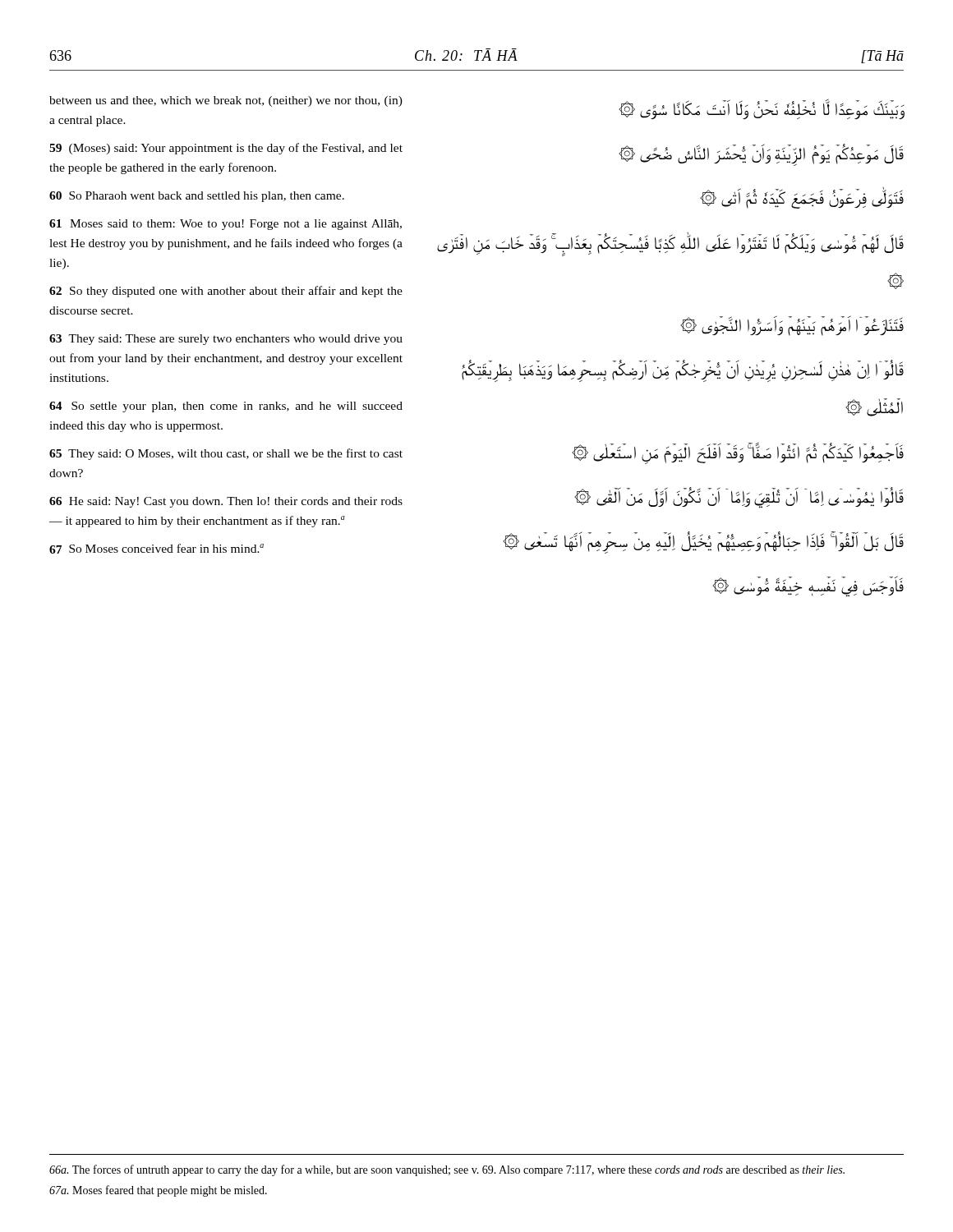Find the text block that says "قَالُوۡا يٰمُوۡسٰۤى اِمَّاۤ اَنۡ تُلۡقِيَ وَاِمَّاۤ اَنۡ"

[x=739, y=497]
